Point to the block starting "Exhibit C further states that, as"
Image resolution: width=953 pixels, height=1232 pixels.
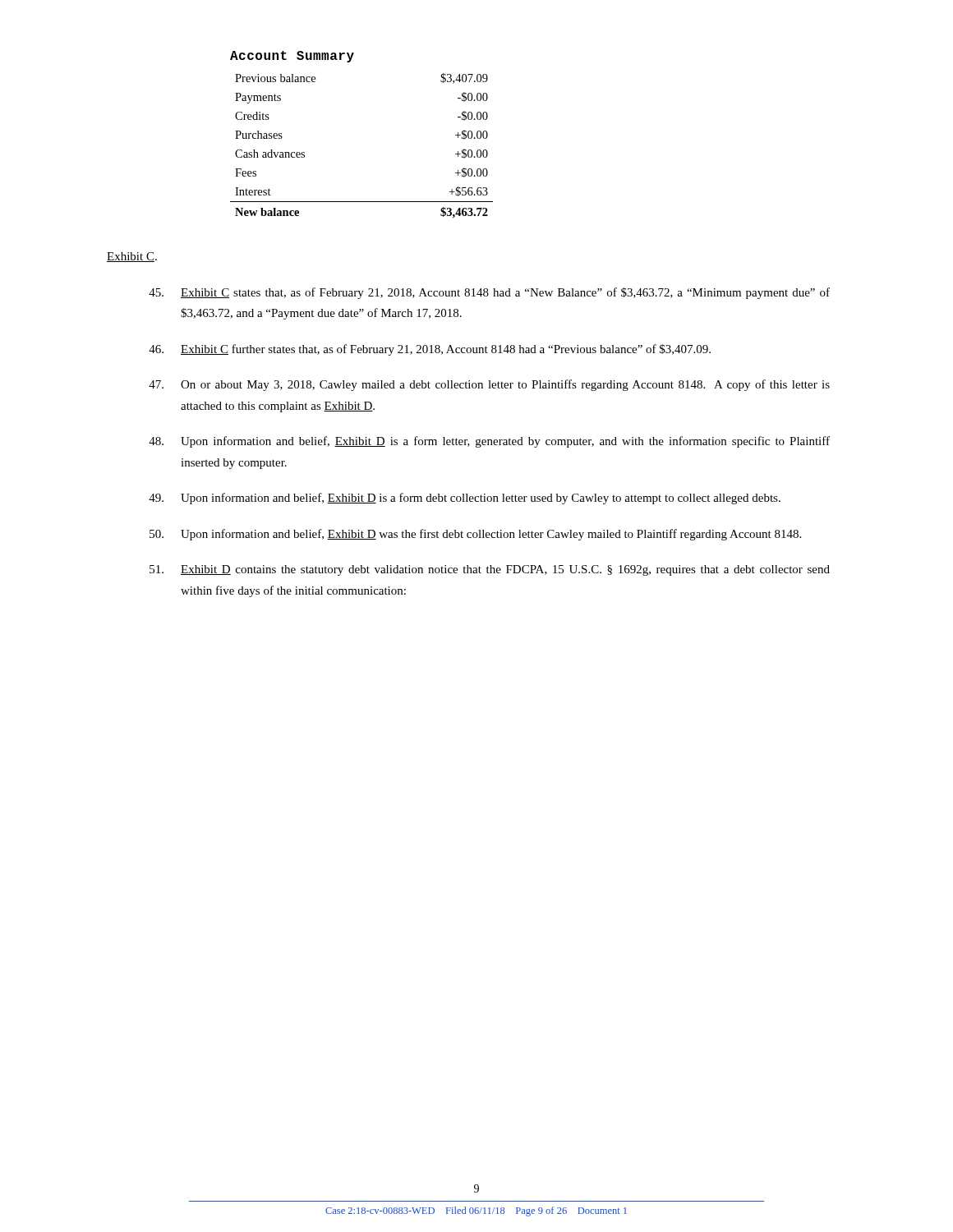tap(468, 349)
